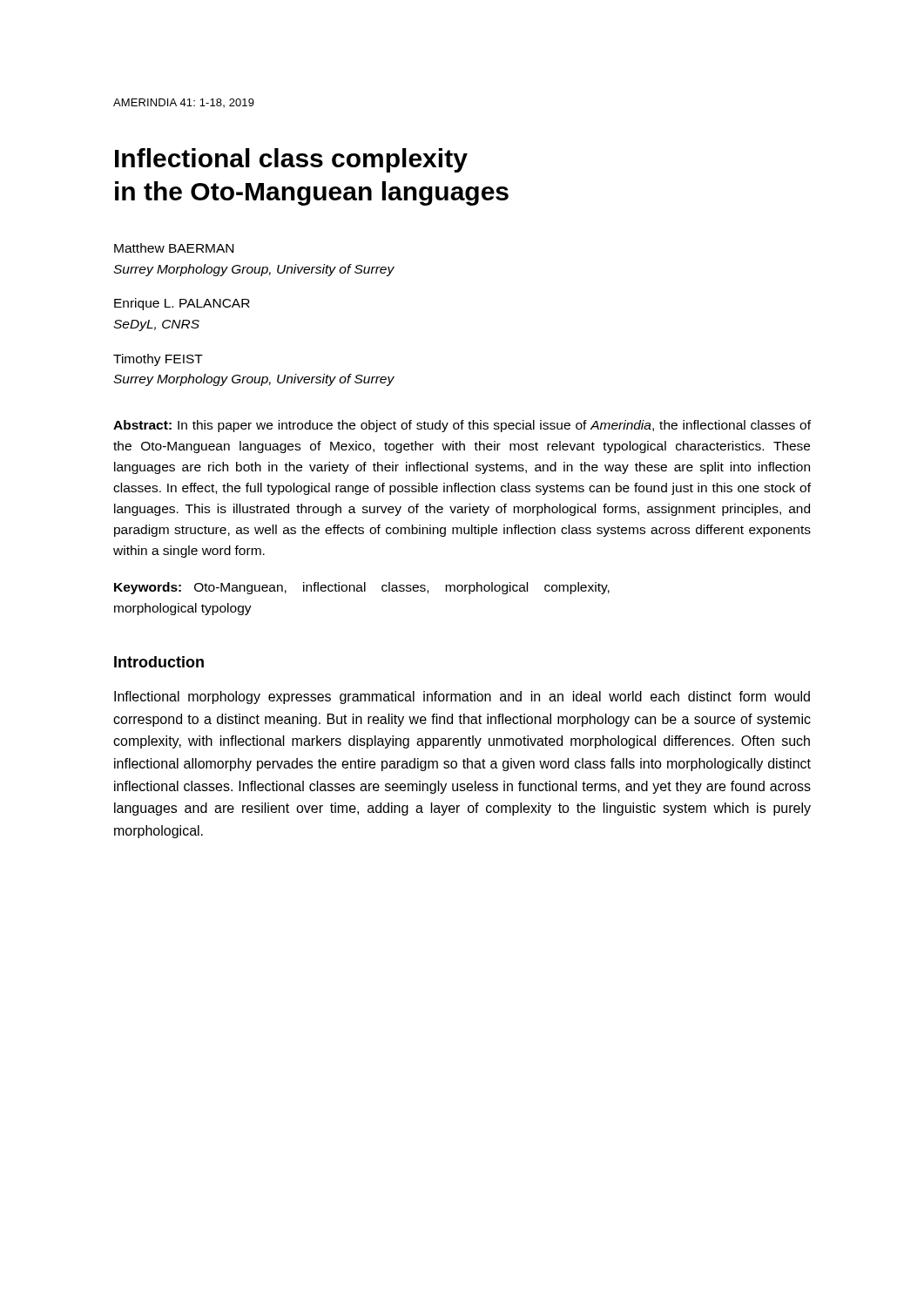Select the block starting "Abstract: In this"
The image size is (924, 1307).
click(x=462, y=488)
